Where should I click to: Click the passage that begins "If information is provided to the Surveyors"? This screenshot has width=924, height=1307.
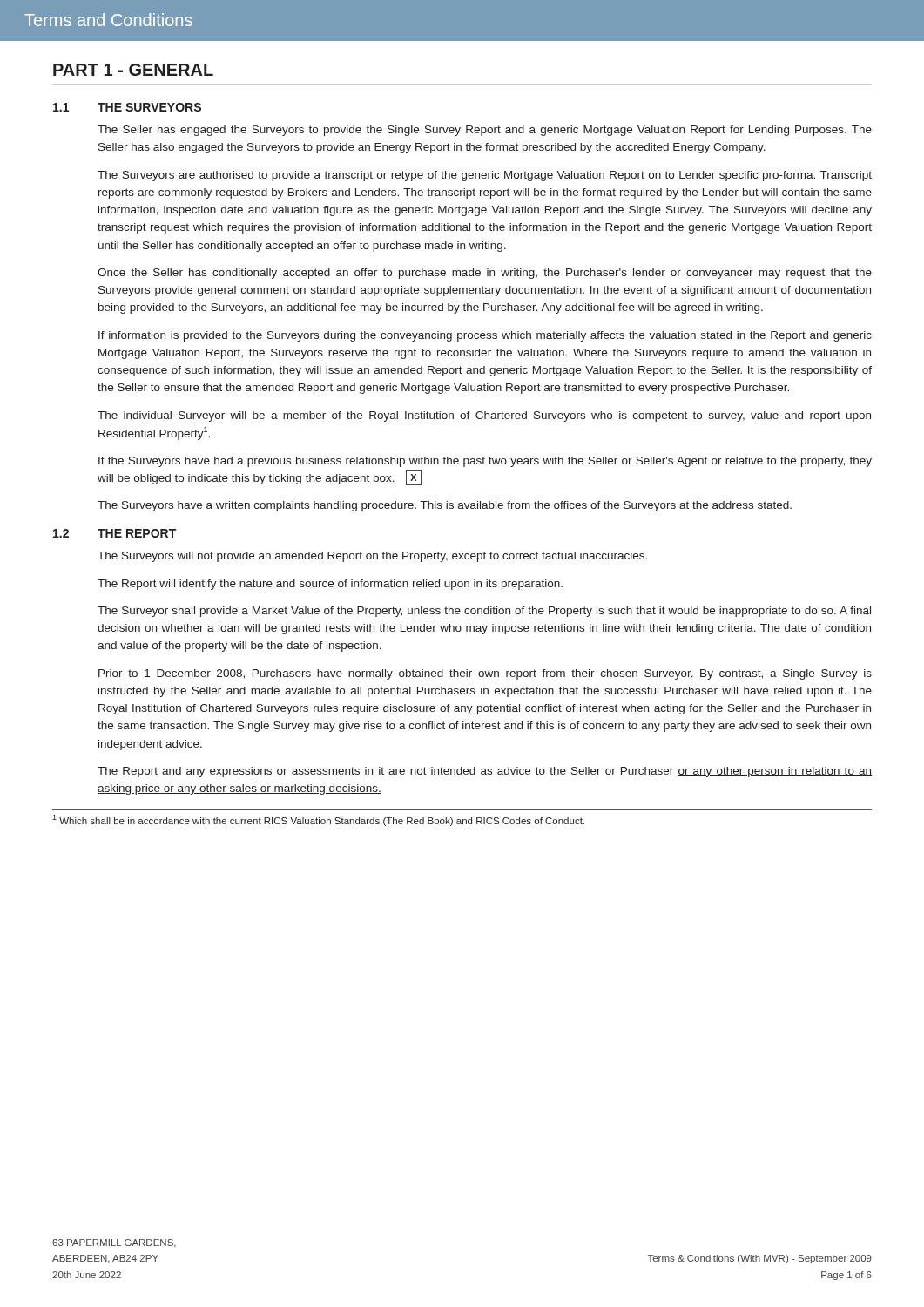(485, 361)
